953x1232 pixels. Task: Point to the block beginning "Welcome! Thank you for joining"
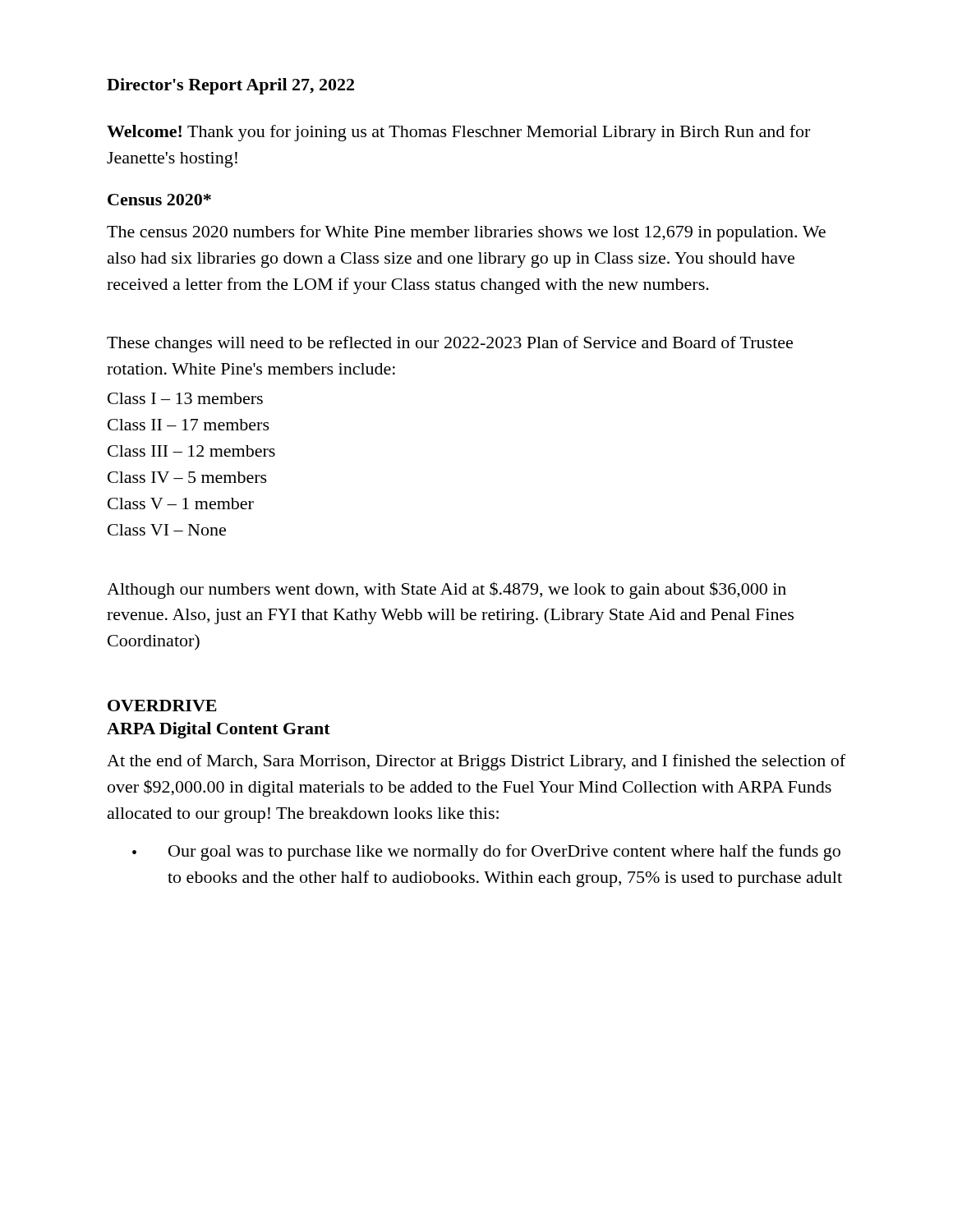point(459,144)
